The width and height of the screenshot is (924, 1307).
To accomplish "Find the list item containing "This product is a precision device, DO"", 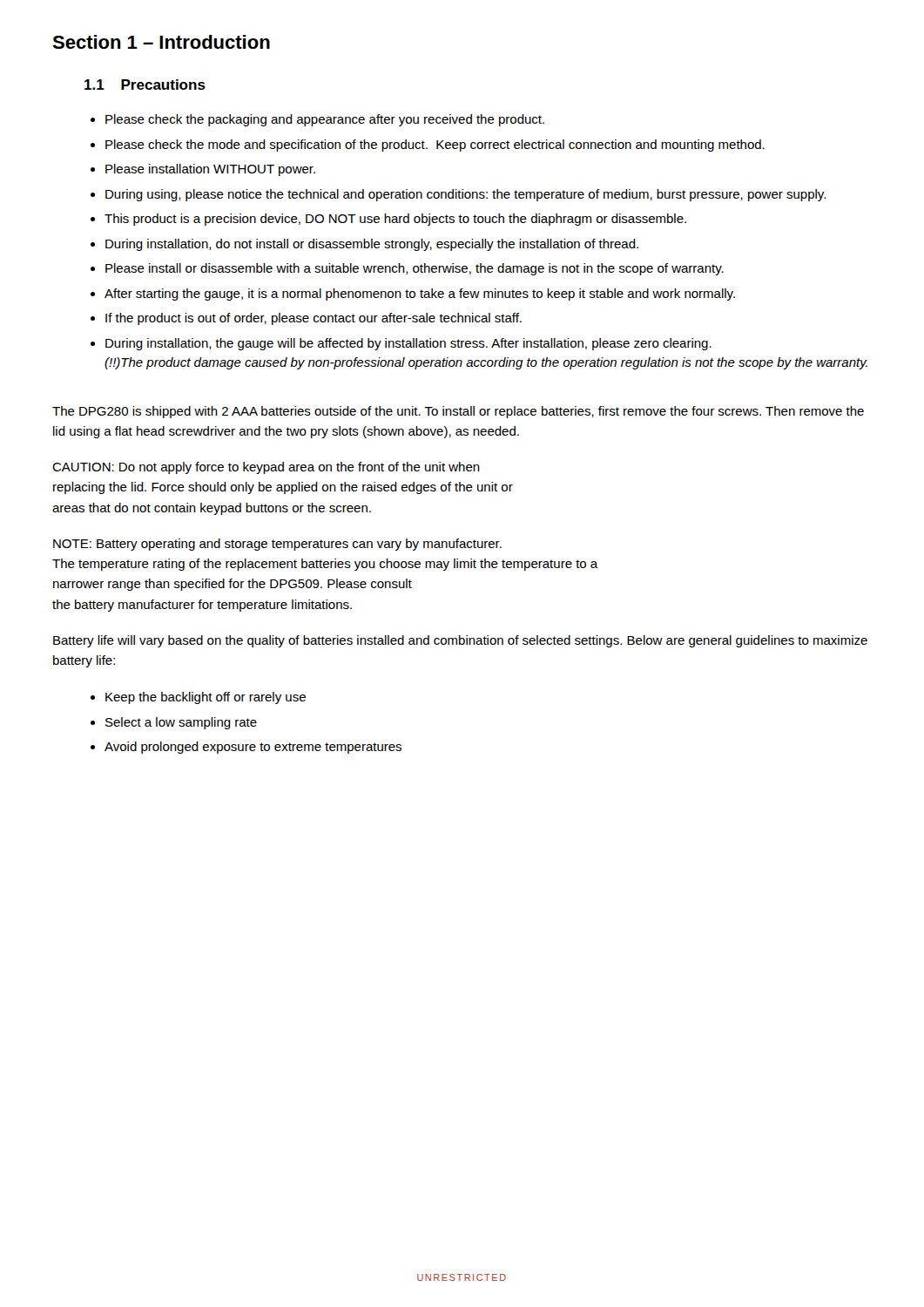I will click(x=396, y=218).
